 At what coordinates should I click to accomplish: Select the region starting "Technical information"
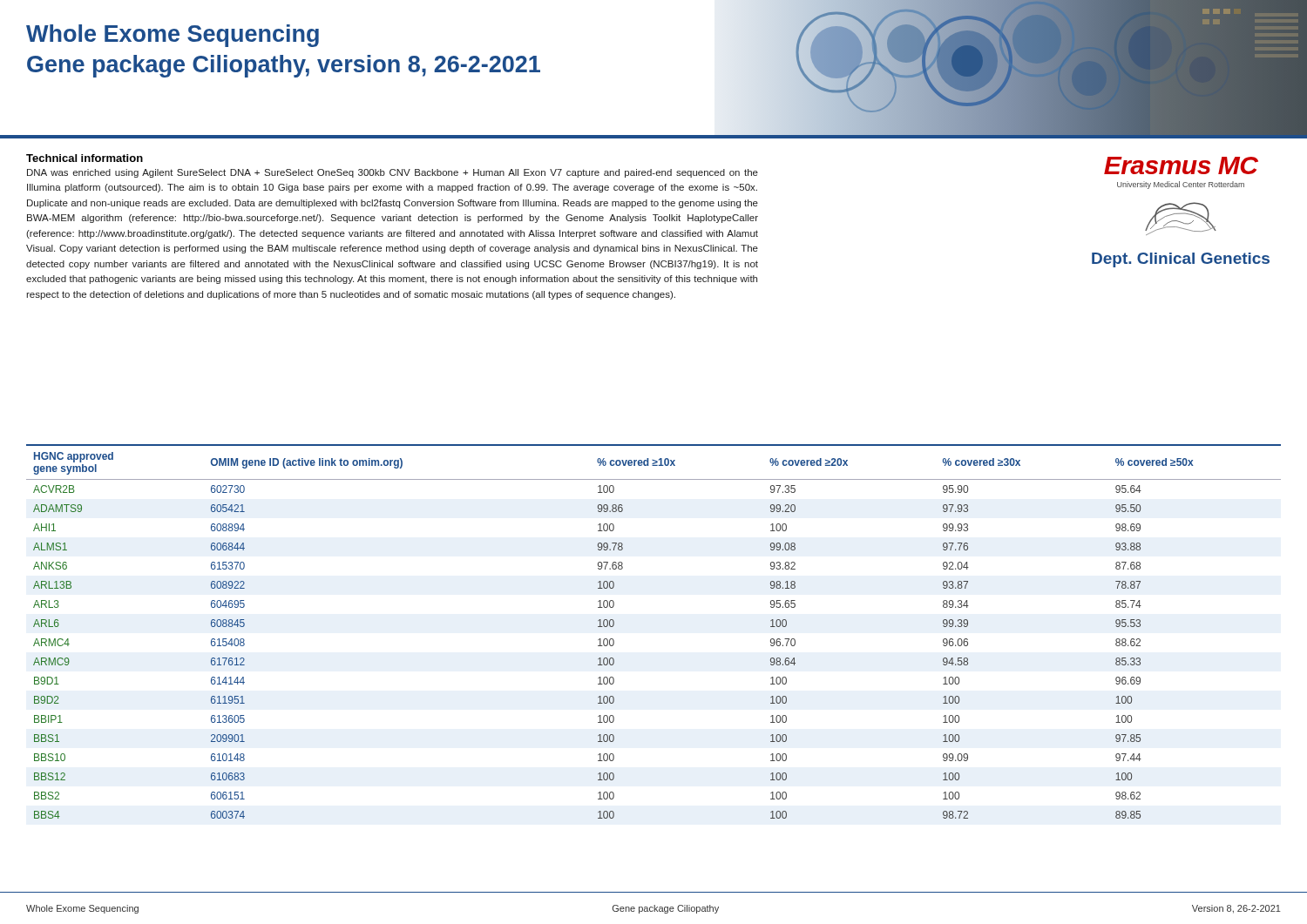tap(85, 158)
